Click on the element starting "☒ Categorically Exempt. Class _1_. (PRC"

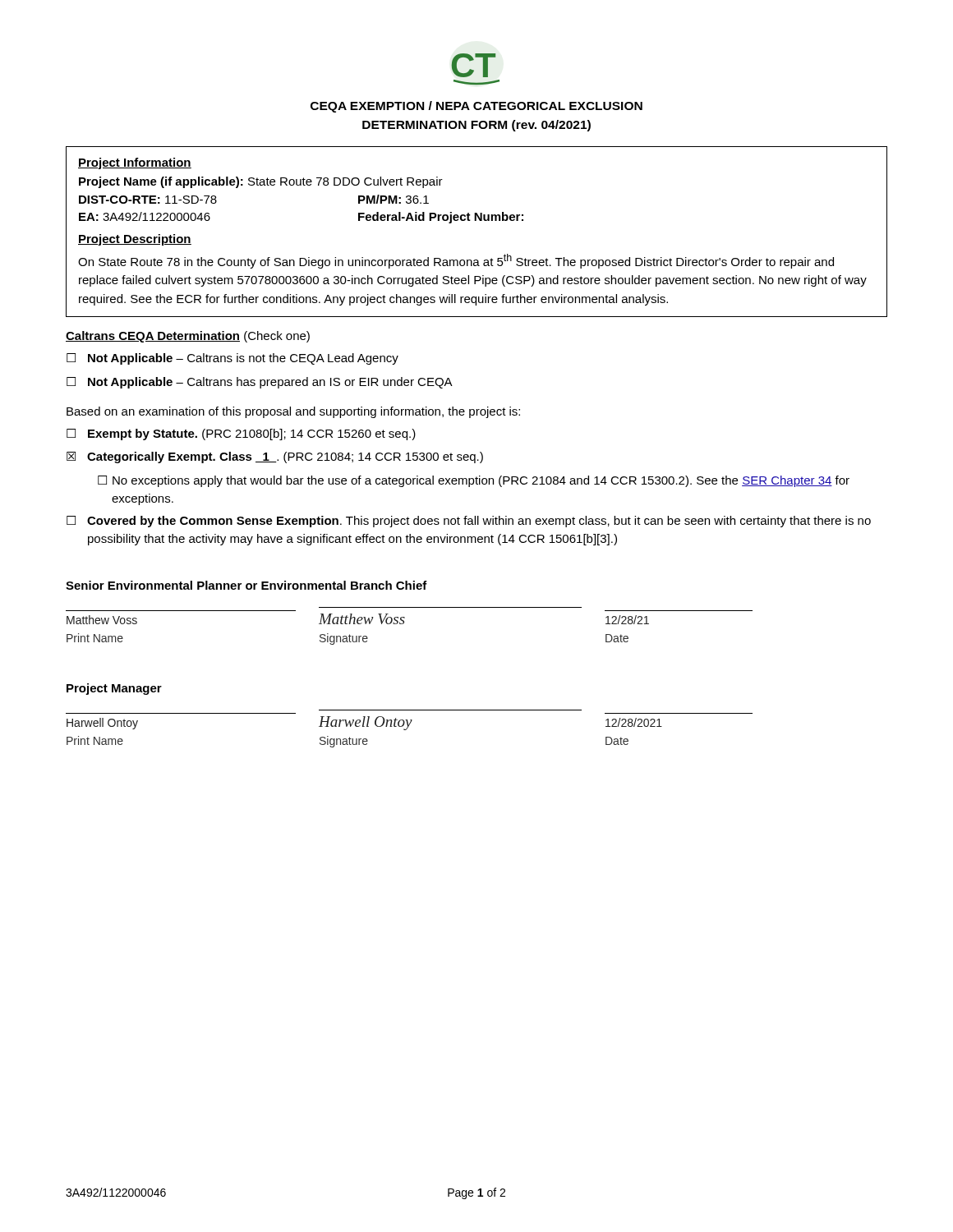pos(275,457)
